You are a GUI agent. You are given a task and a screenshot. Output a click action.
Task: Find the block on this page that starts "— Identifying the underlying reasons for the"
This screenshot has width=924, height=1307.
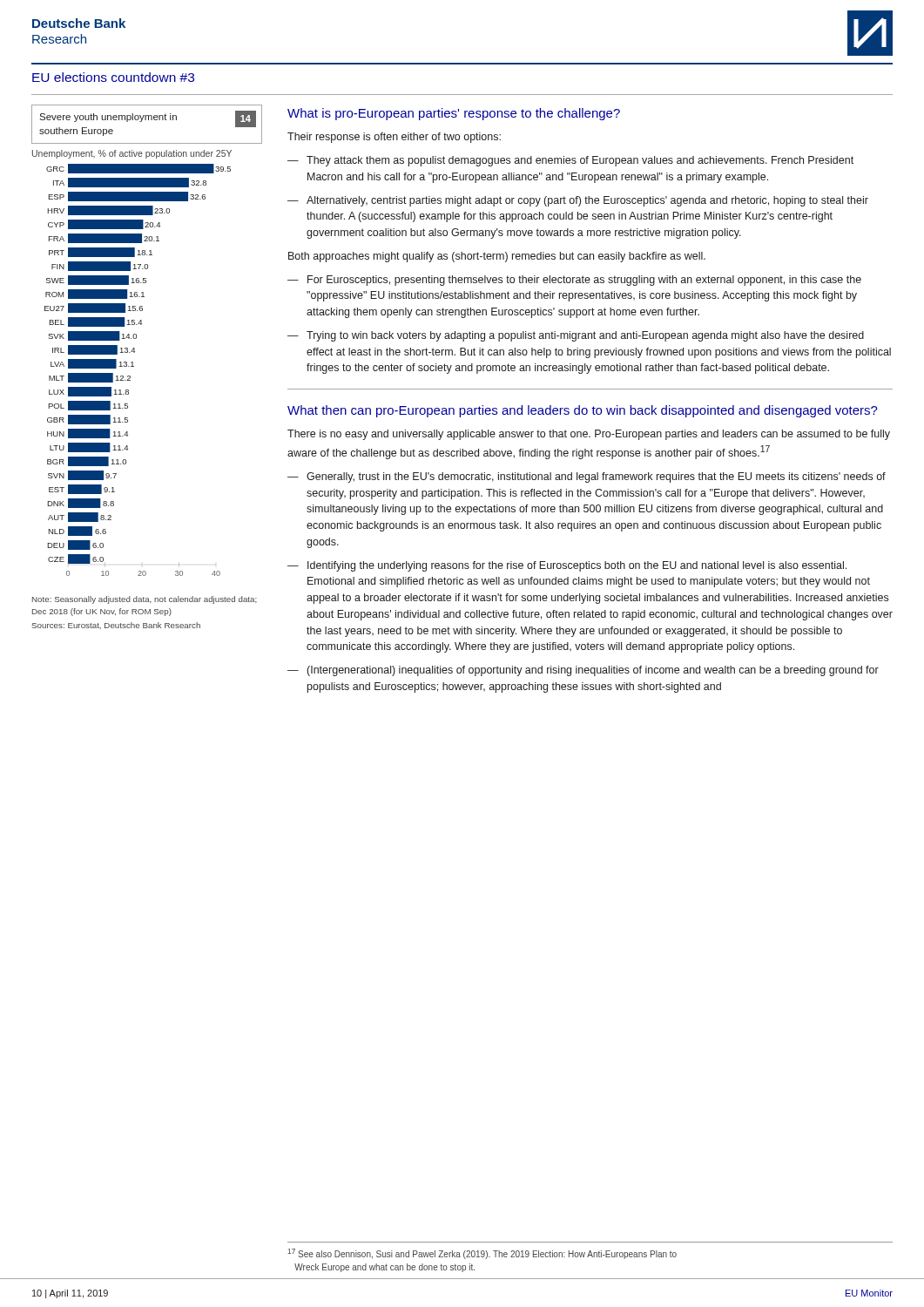[590, 606]
